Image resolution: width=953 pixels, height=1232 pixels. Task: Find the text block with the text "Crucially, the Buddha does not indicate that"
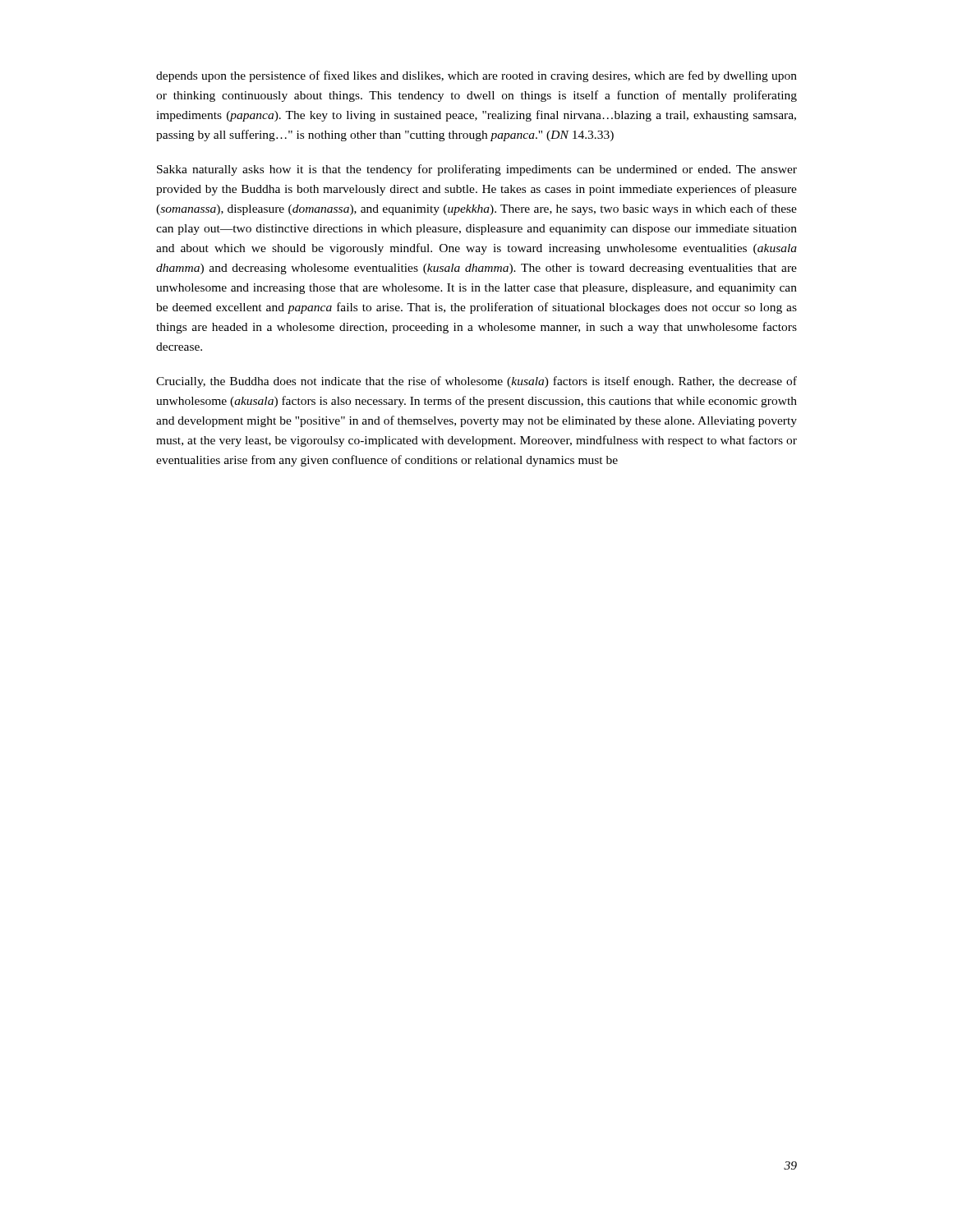476,420
